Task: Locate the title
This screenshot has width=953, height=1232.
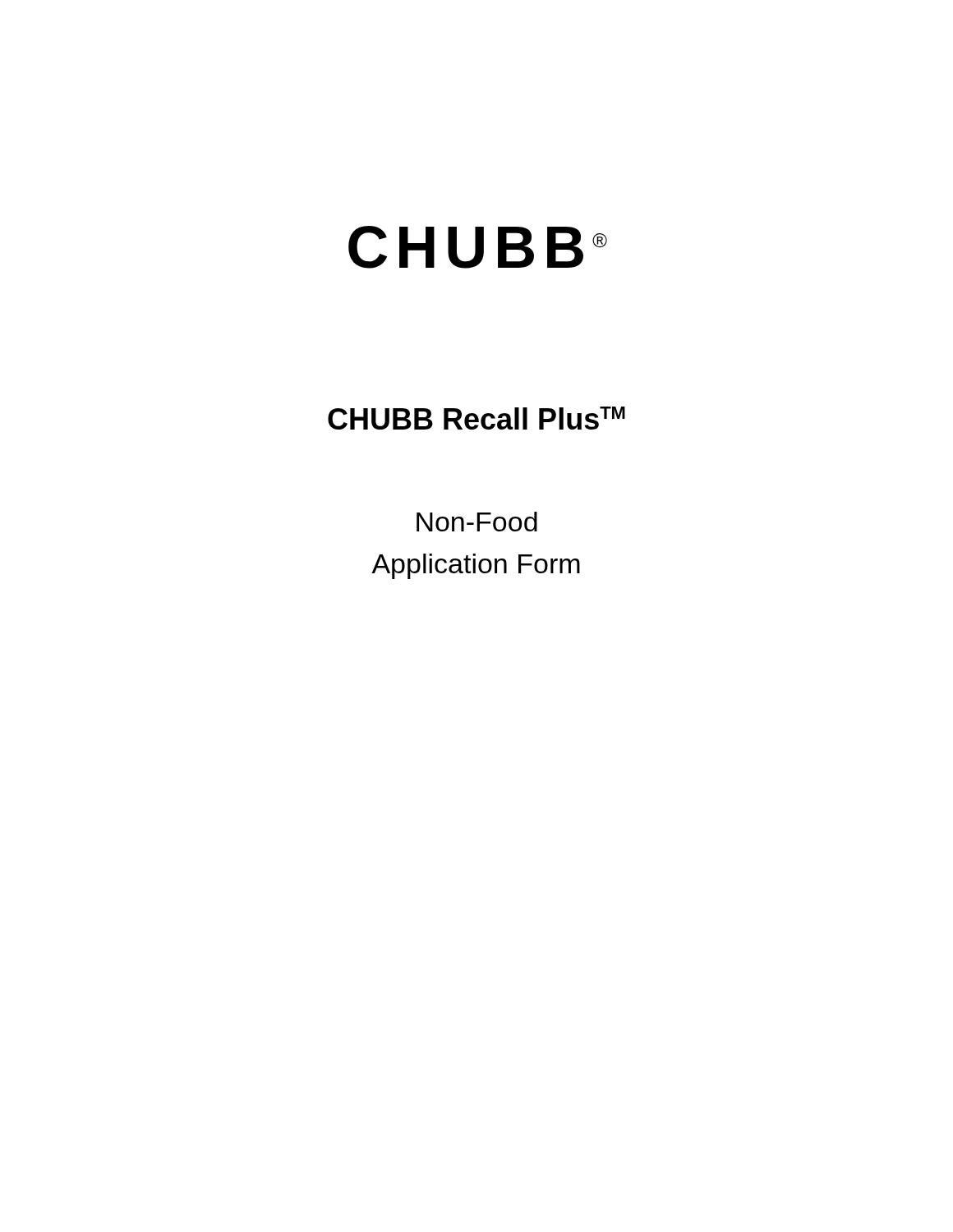Action: [x=476, y=419]
